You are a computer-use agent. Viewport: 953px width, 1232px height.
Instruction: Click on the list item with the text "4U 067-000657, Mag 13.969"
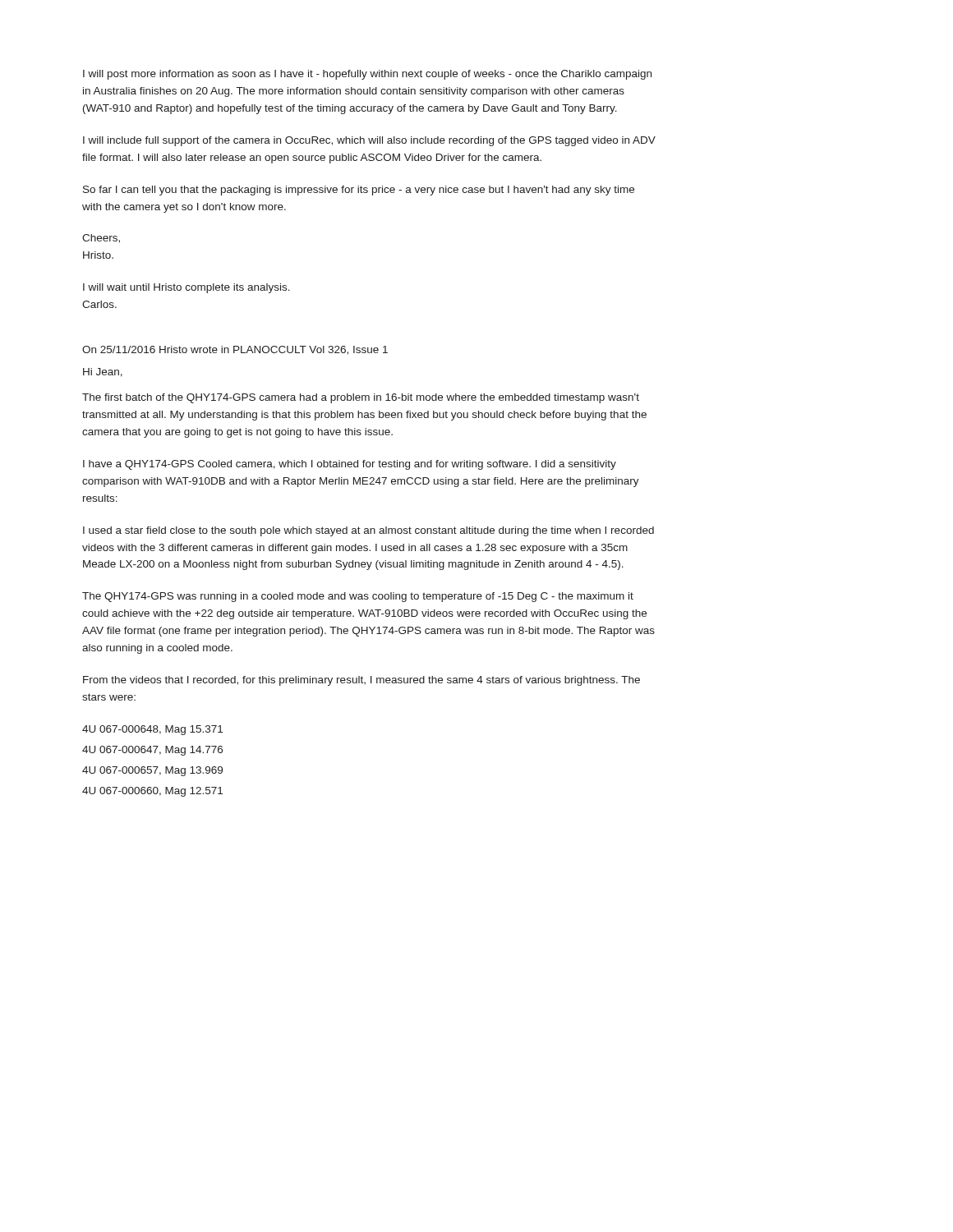[x=153, y=770]
